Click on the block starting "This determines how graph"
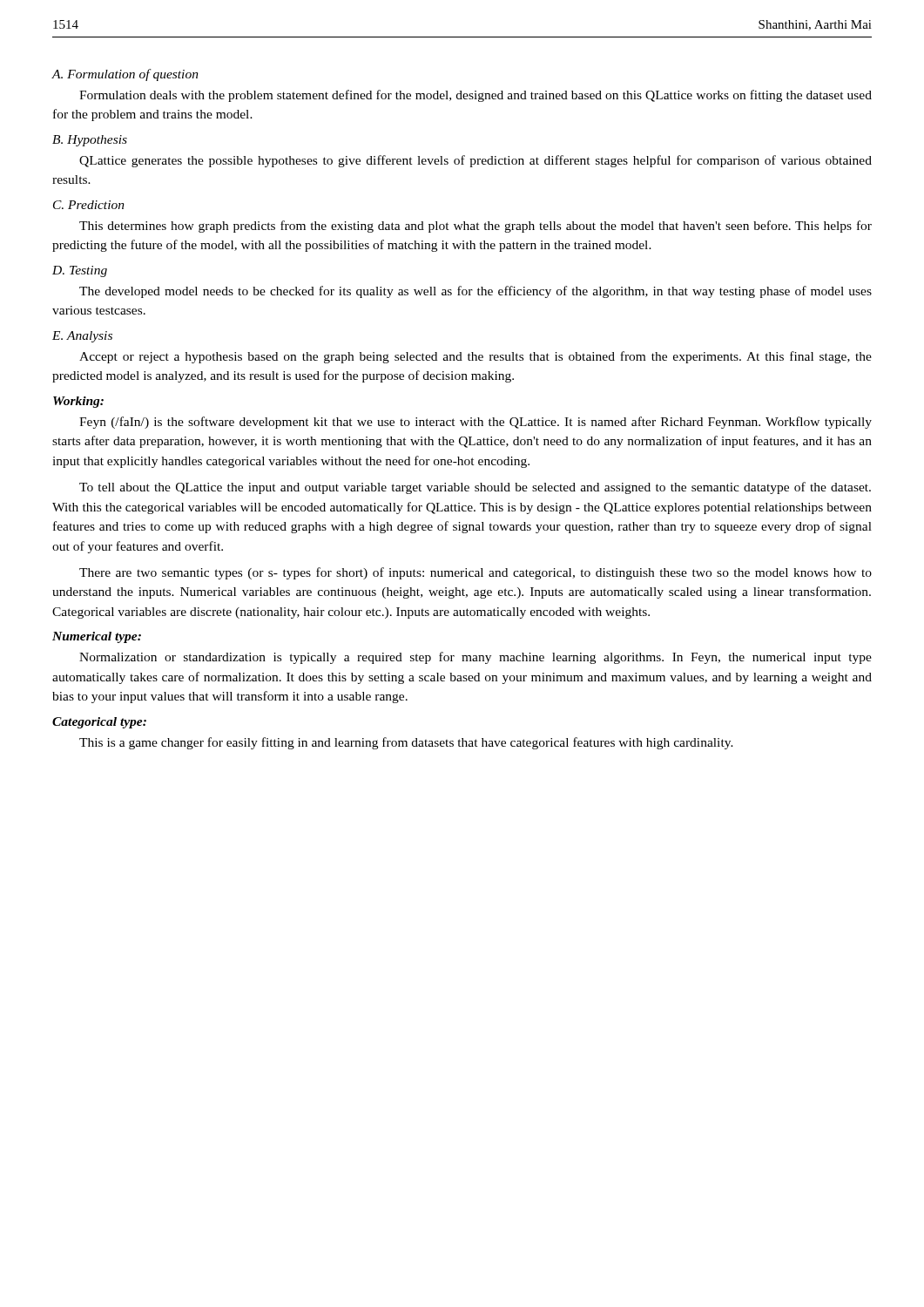The height and width of the screenshot is (1307, 924). pos(462,235)
